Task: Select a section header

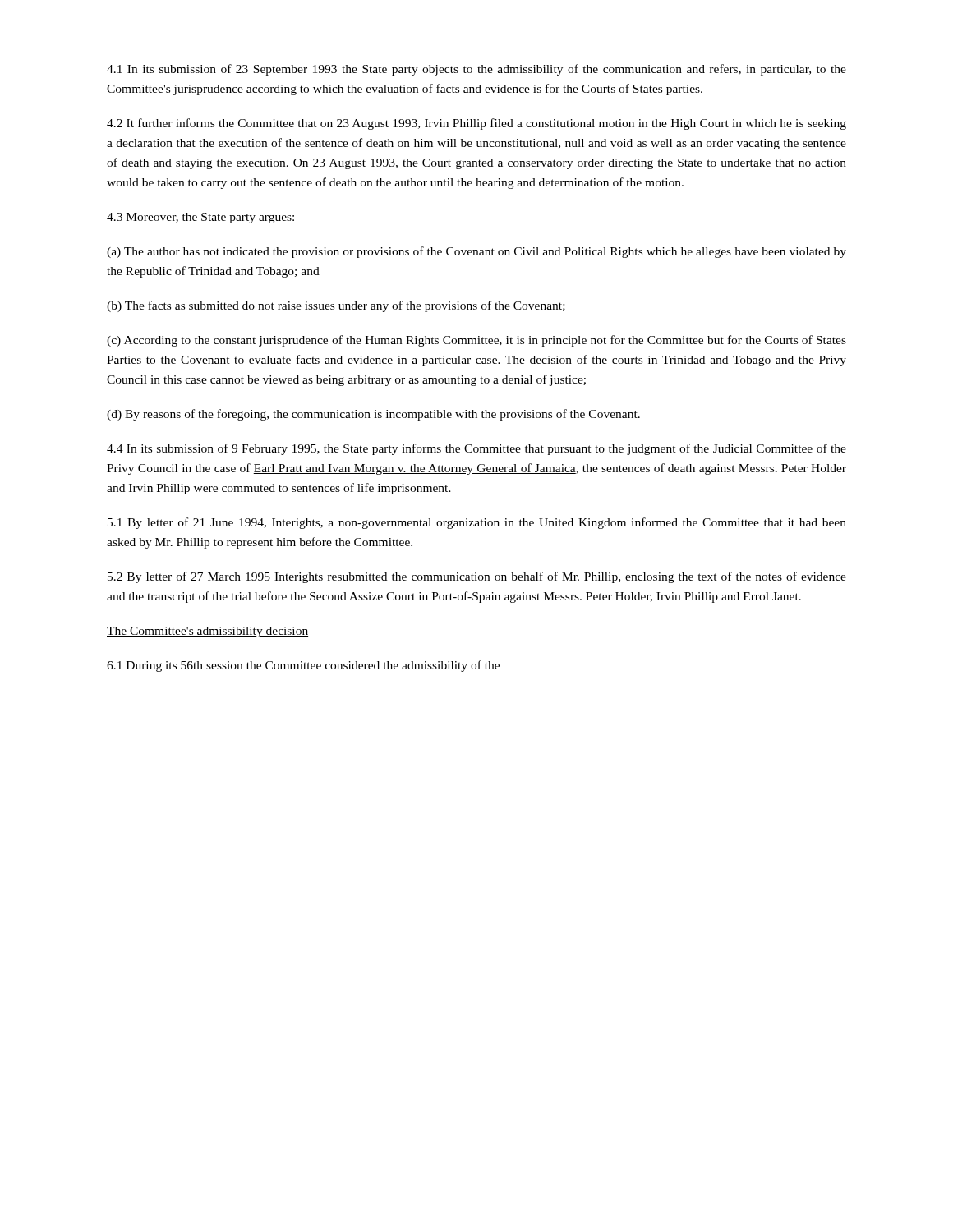Action: 208,631
